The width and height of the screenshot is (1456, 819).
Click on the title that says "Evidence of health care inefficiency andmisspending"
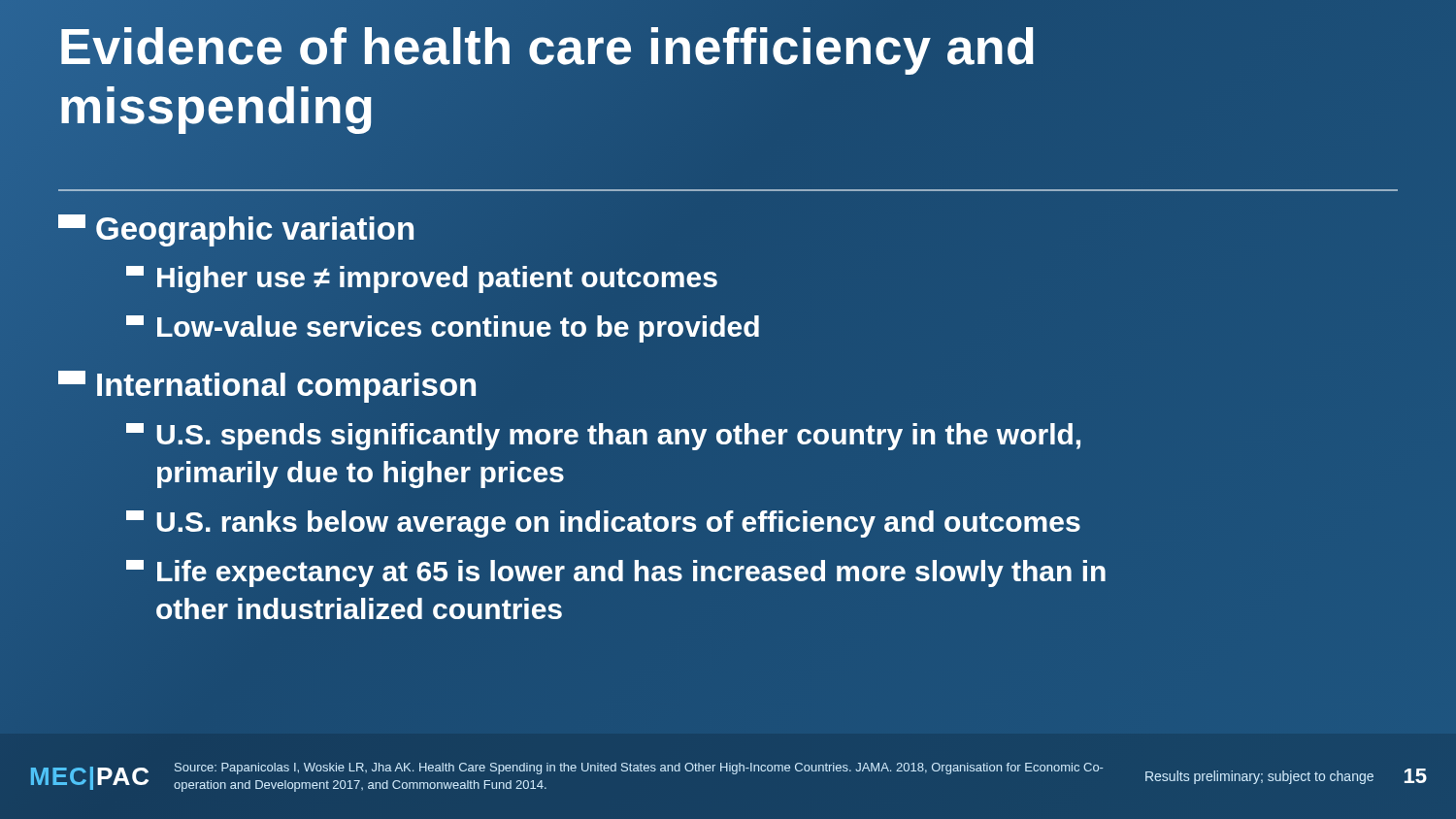pos(728,77)
